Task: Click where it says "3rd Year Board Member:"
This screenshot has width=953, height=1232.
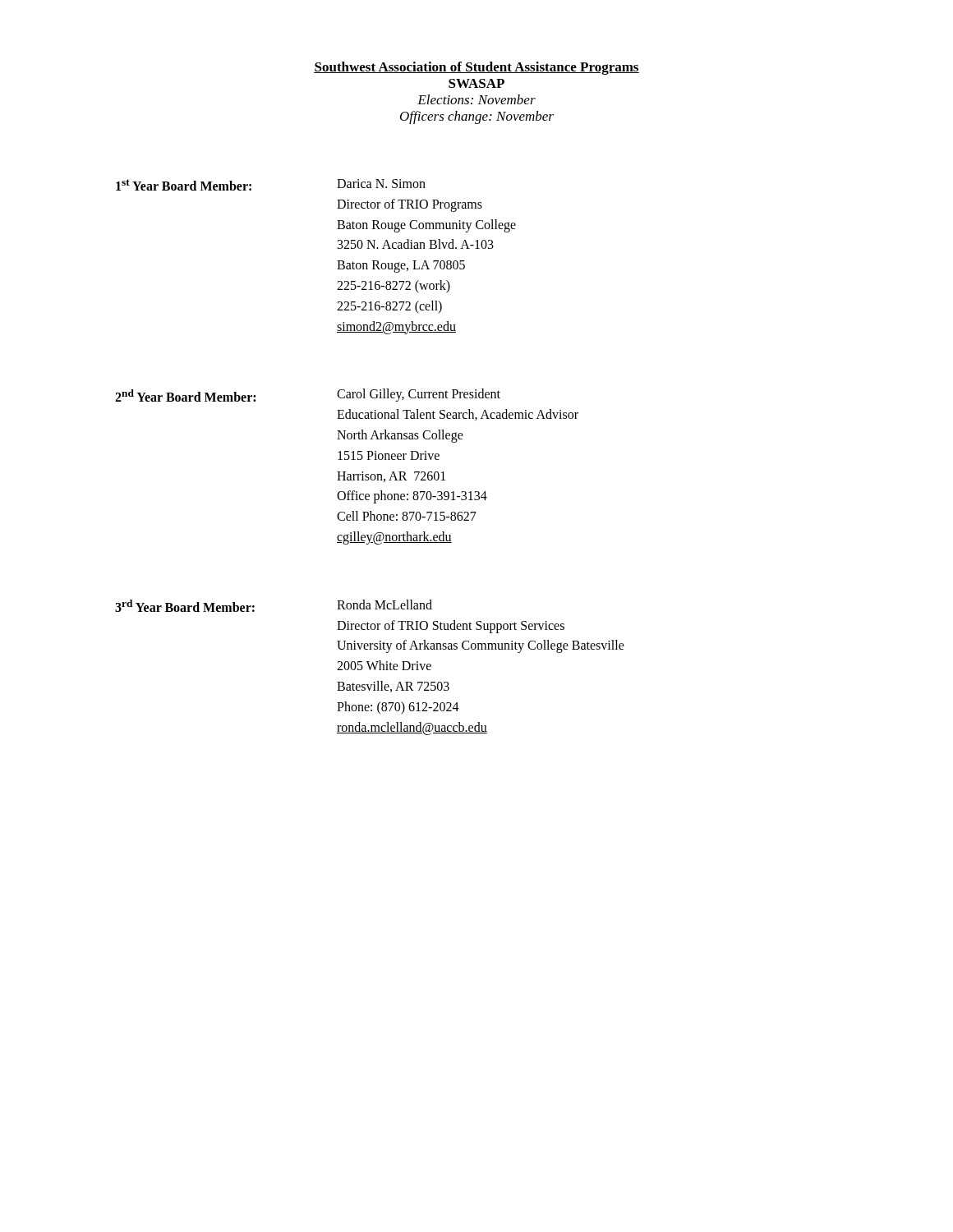Action: point(185,606)
